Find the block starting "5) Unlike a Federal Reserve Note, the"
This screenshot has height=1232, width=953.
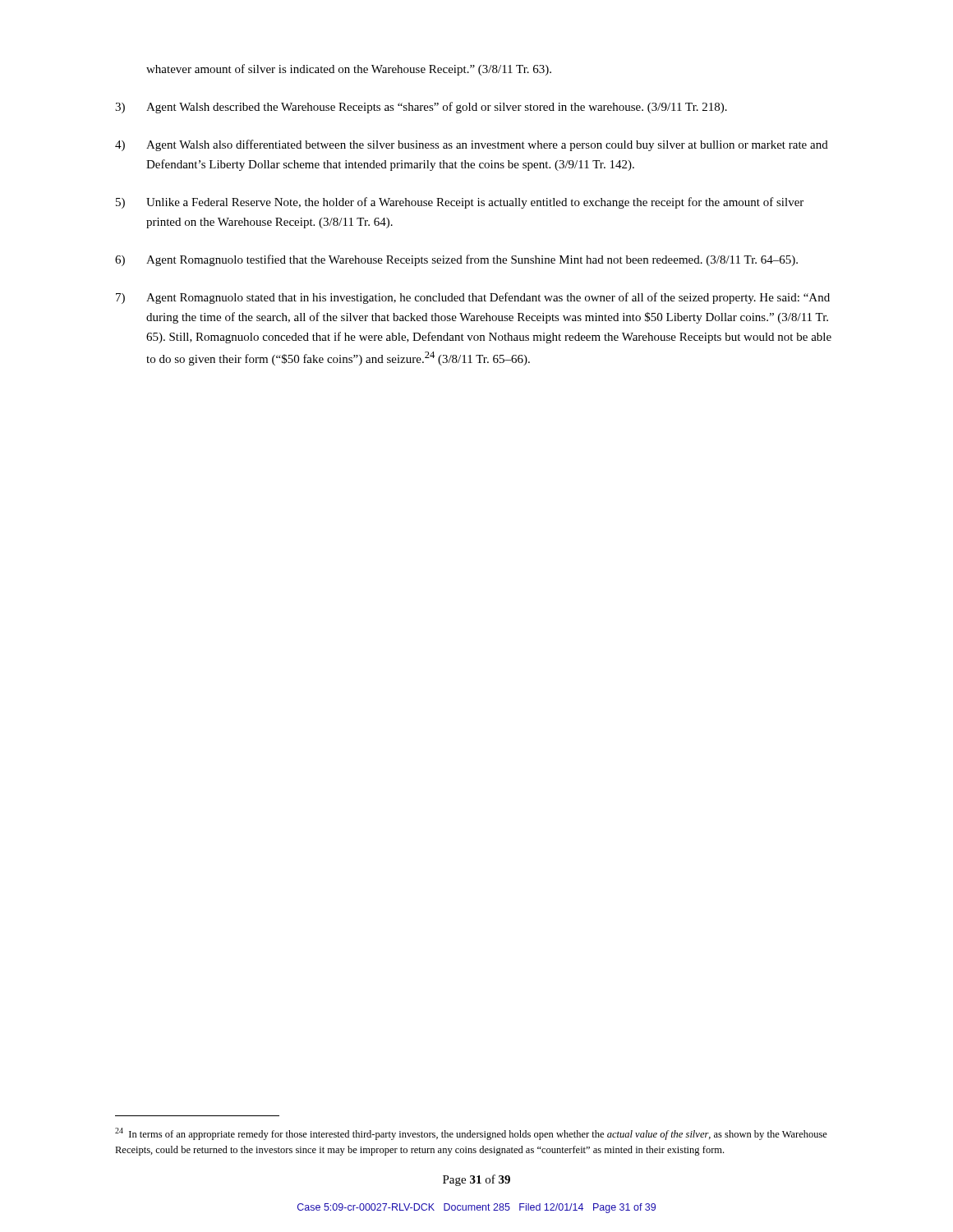pyautogui.click(x=476, y=212)
